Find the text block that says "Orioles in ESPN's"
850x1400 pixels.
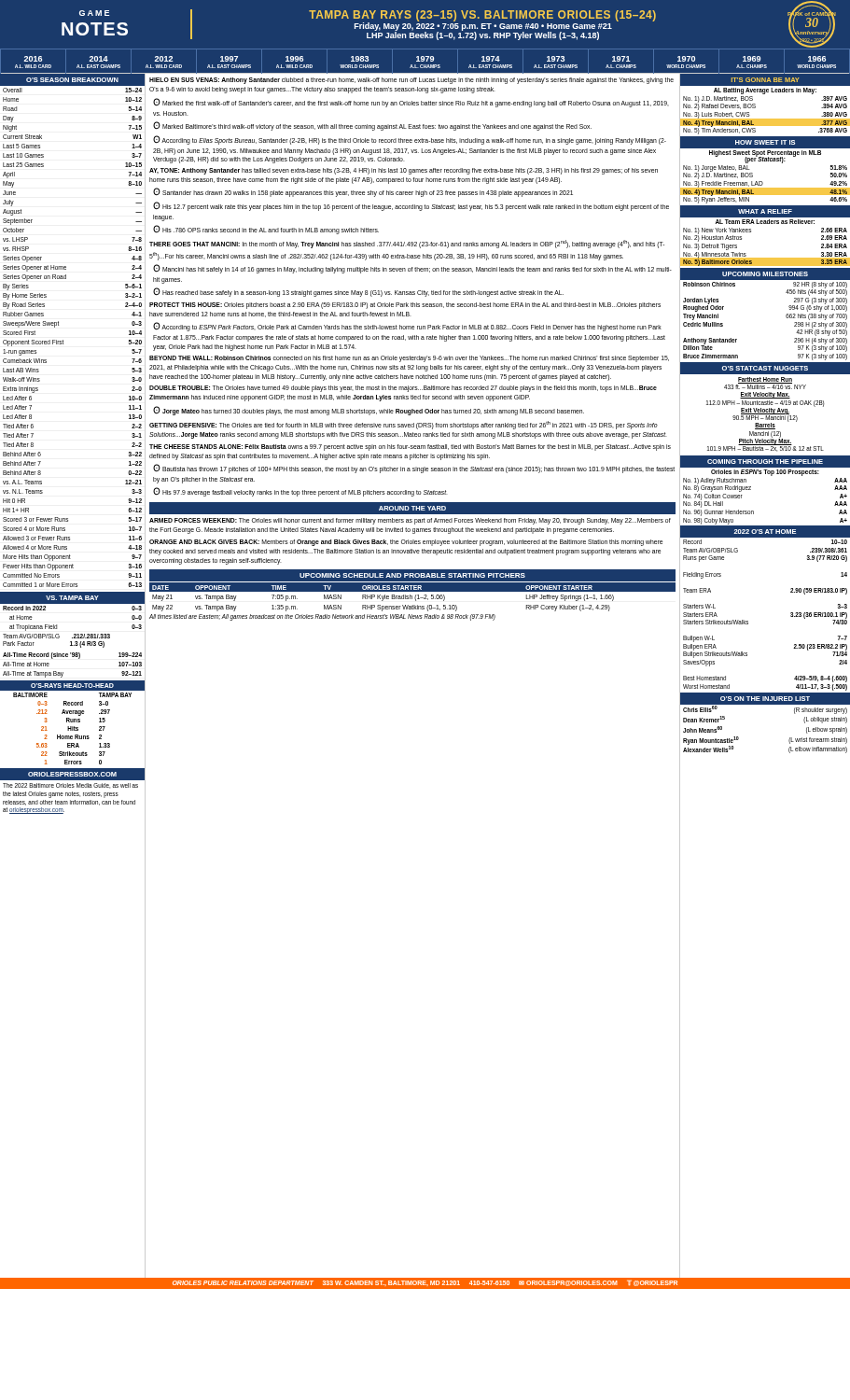(765, 472)
